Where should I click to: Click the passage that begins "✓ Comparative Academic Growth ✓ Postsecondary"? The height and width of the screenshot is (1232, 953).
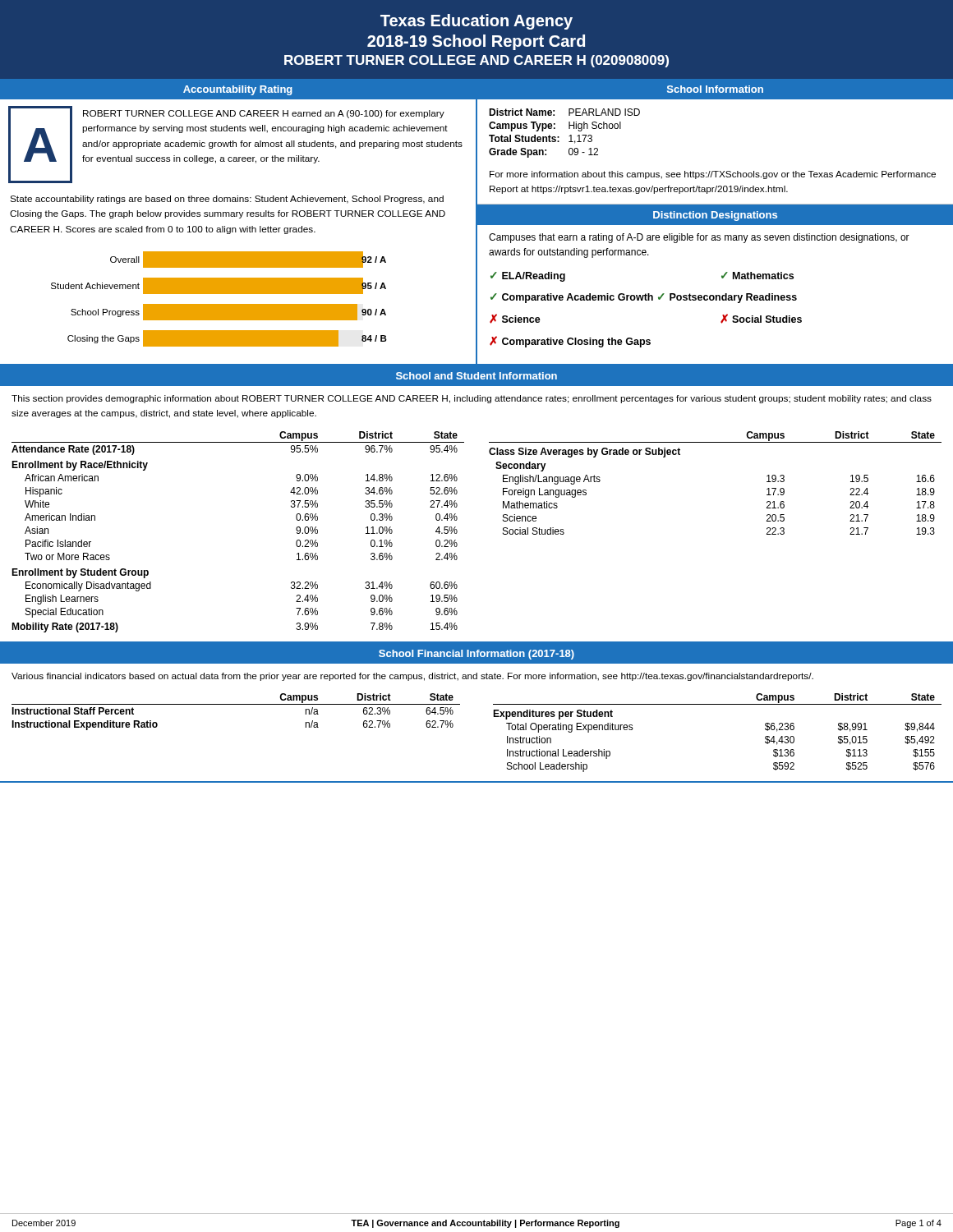[643, 297]
